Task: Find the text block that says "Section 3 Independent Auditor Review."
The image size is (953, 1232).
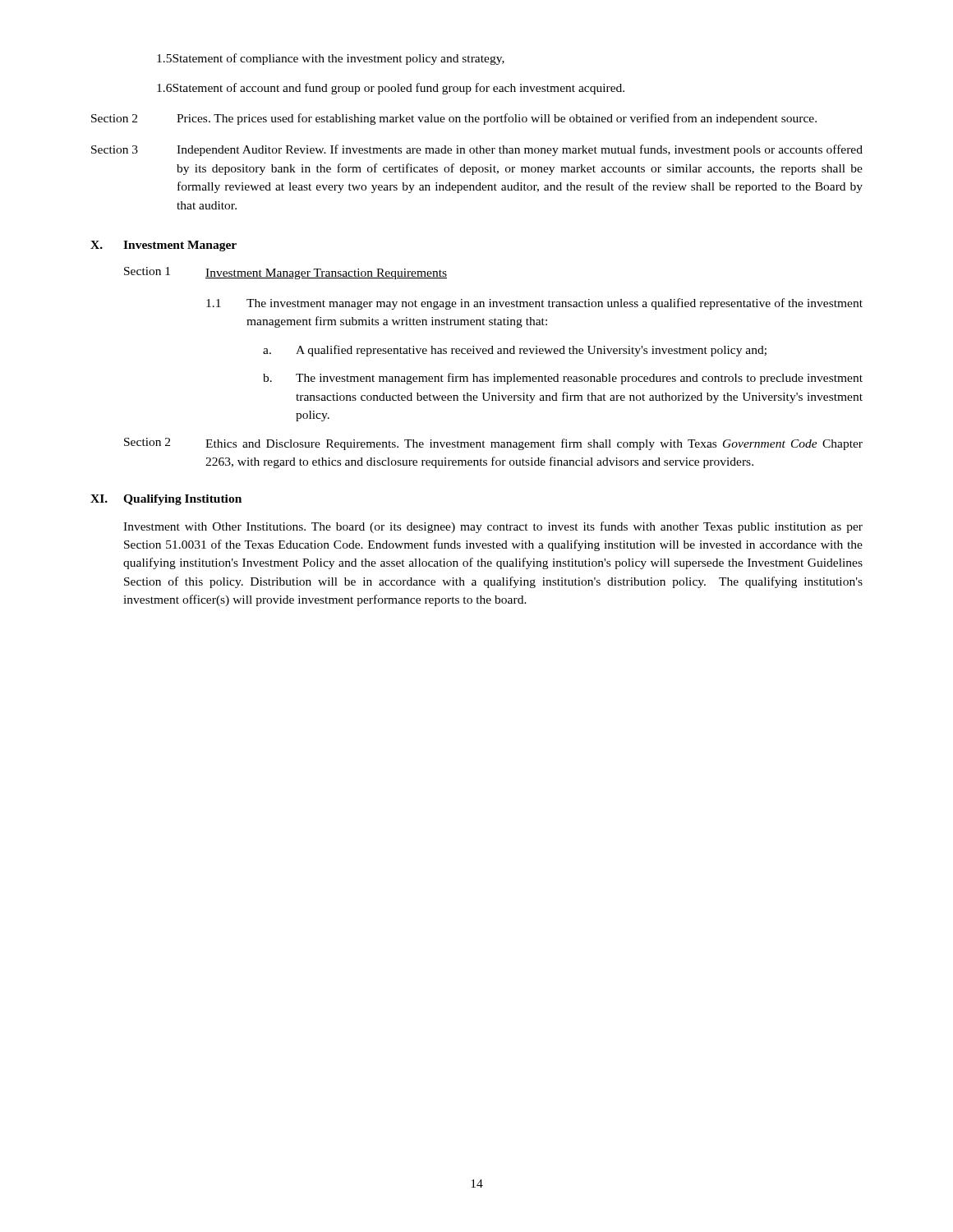Action: click(x=476, y=178)
